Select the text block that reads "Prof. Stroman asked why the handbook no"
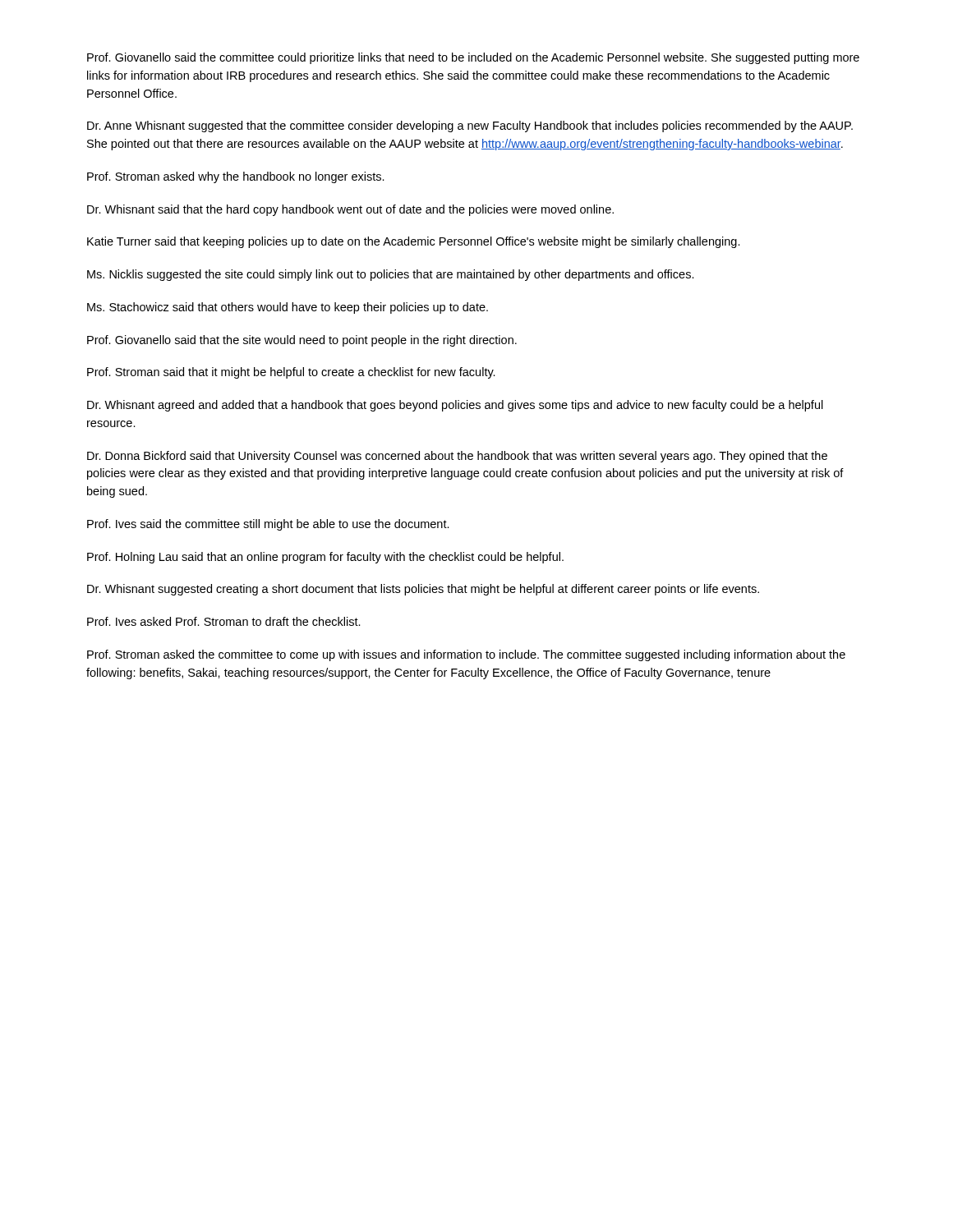The width and height of the screenshot is (953, 1232). [x=236, y=176]
